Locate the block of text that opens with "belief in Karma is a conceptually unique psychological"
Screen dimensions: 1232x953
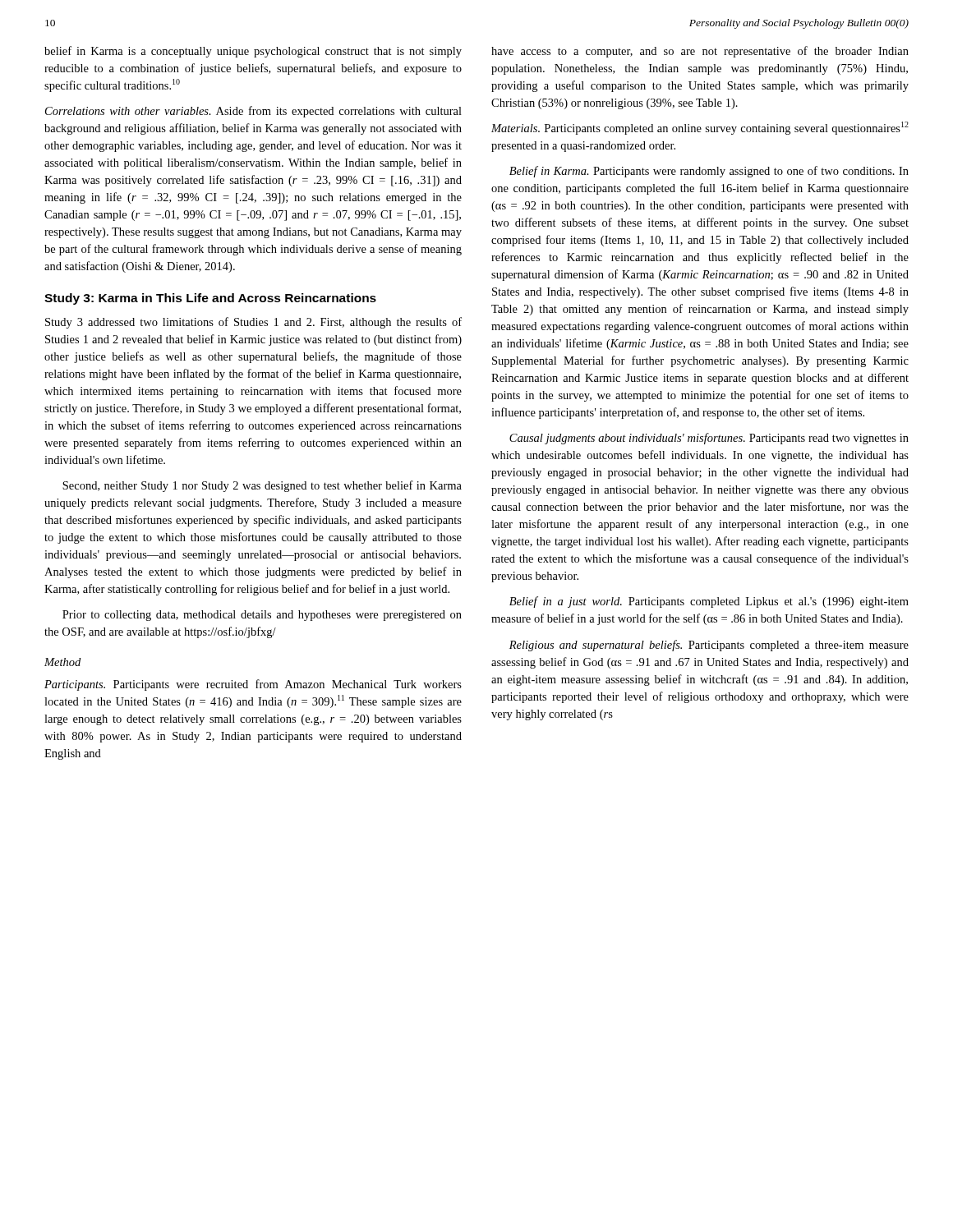coord(253,69)
